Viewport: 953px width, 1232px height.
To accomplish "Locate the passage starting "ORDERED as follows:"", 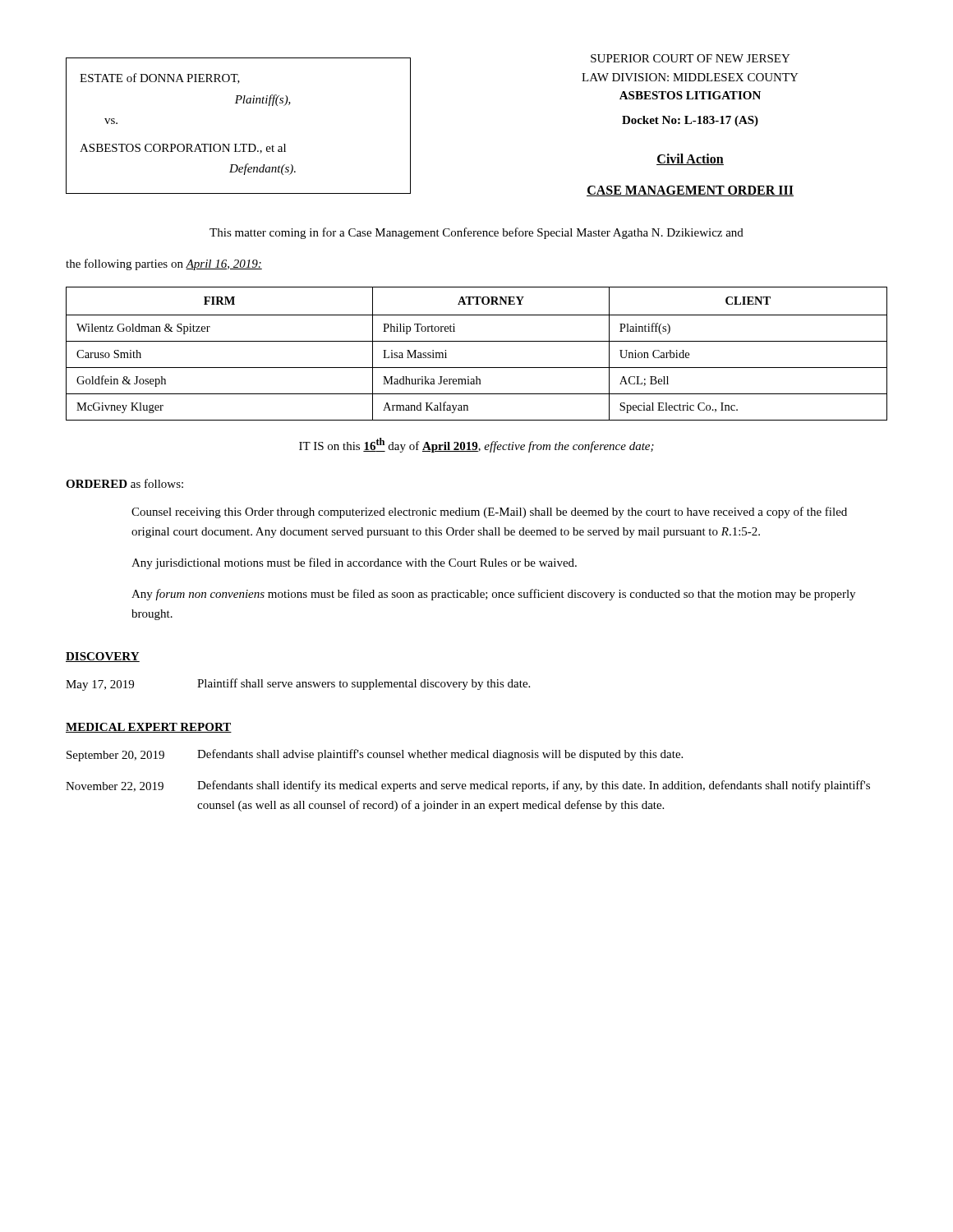I will pos(125,484).
